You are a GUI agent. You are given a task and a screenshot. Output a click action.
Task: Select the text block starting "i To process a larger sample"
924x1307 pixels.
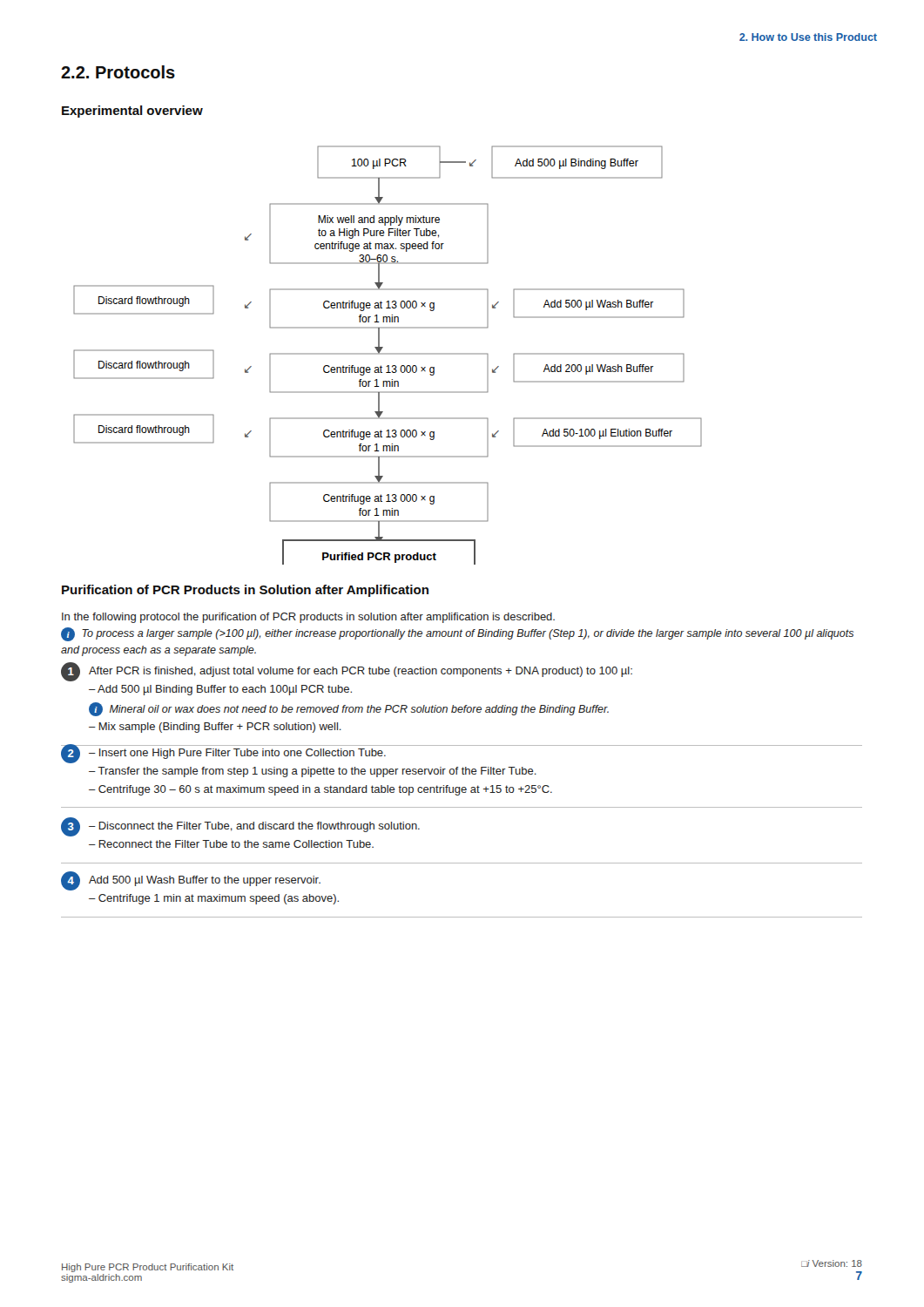[x=457, y=642]
